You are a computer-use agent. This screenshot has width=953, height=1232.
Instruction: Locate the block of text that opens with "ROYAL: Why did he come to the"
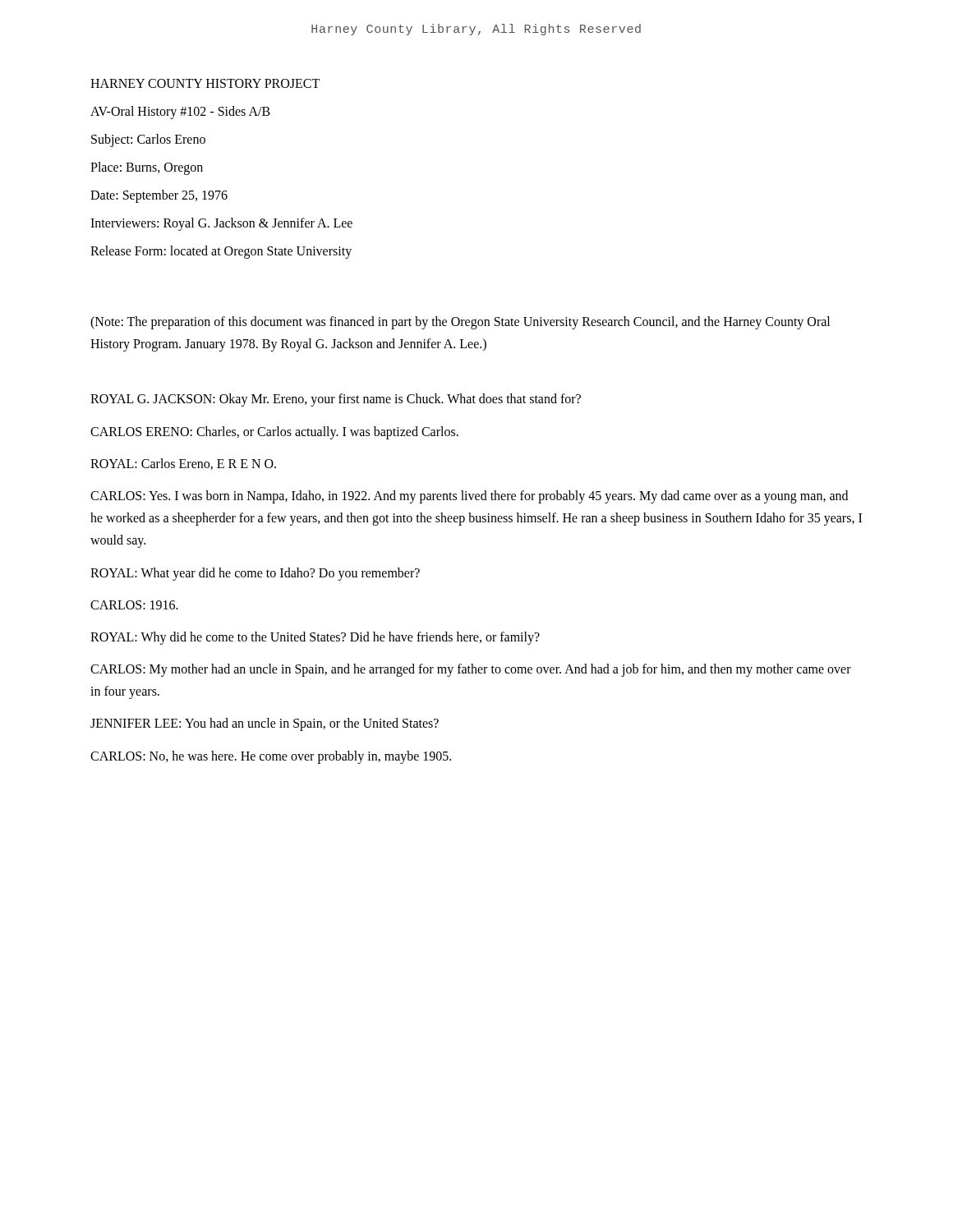(315, 637)
